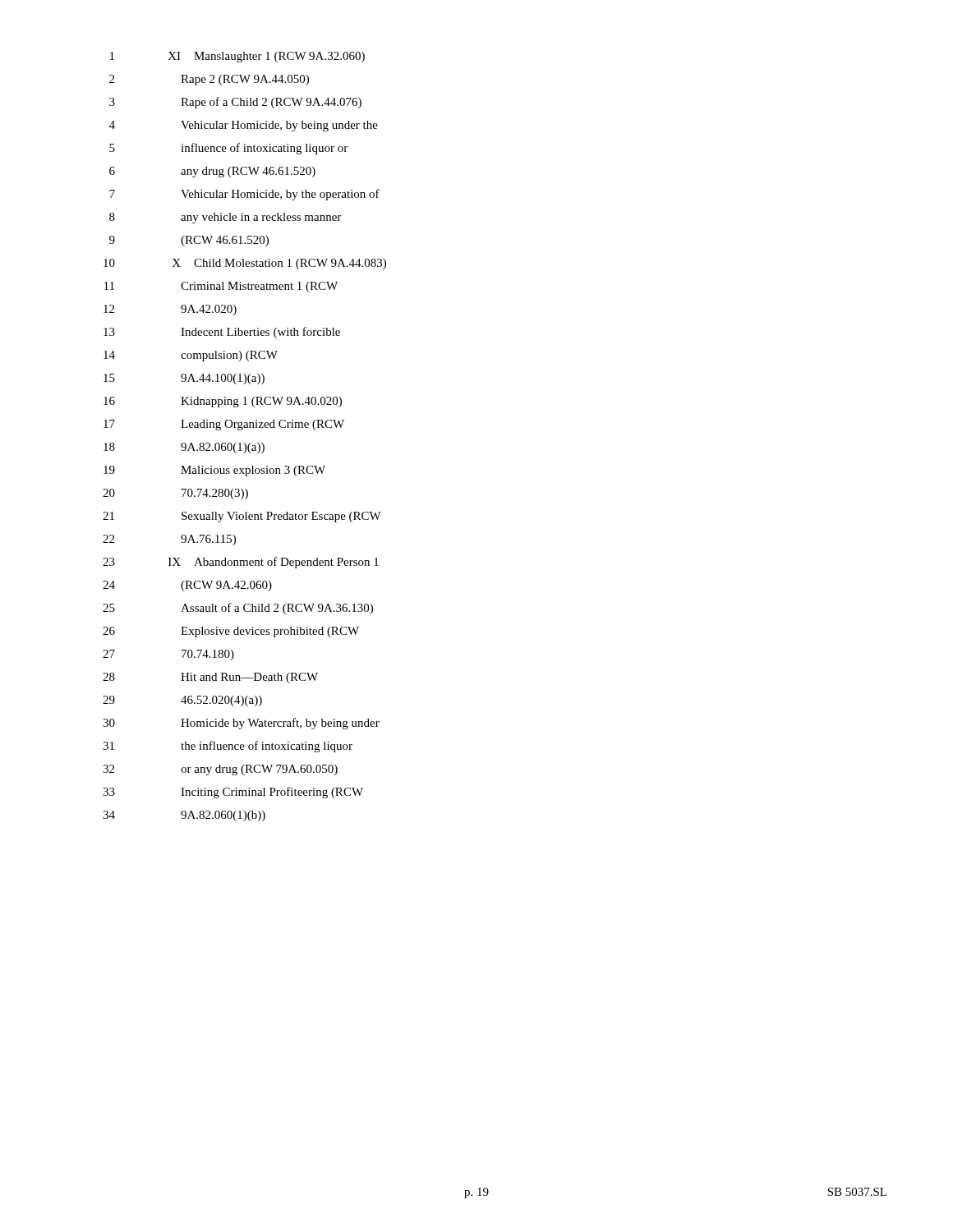Locate the list item that reads "13 Indecent Liberties (with"
The width and height of the screenshot is (953, 1232).
[222, 333]
